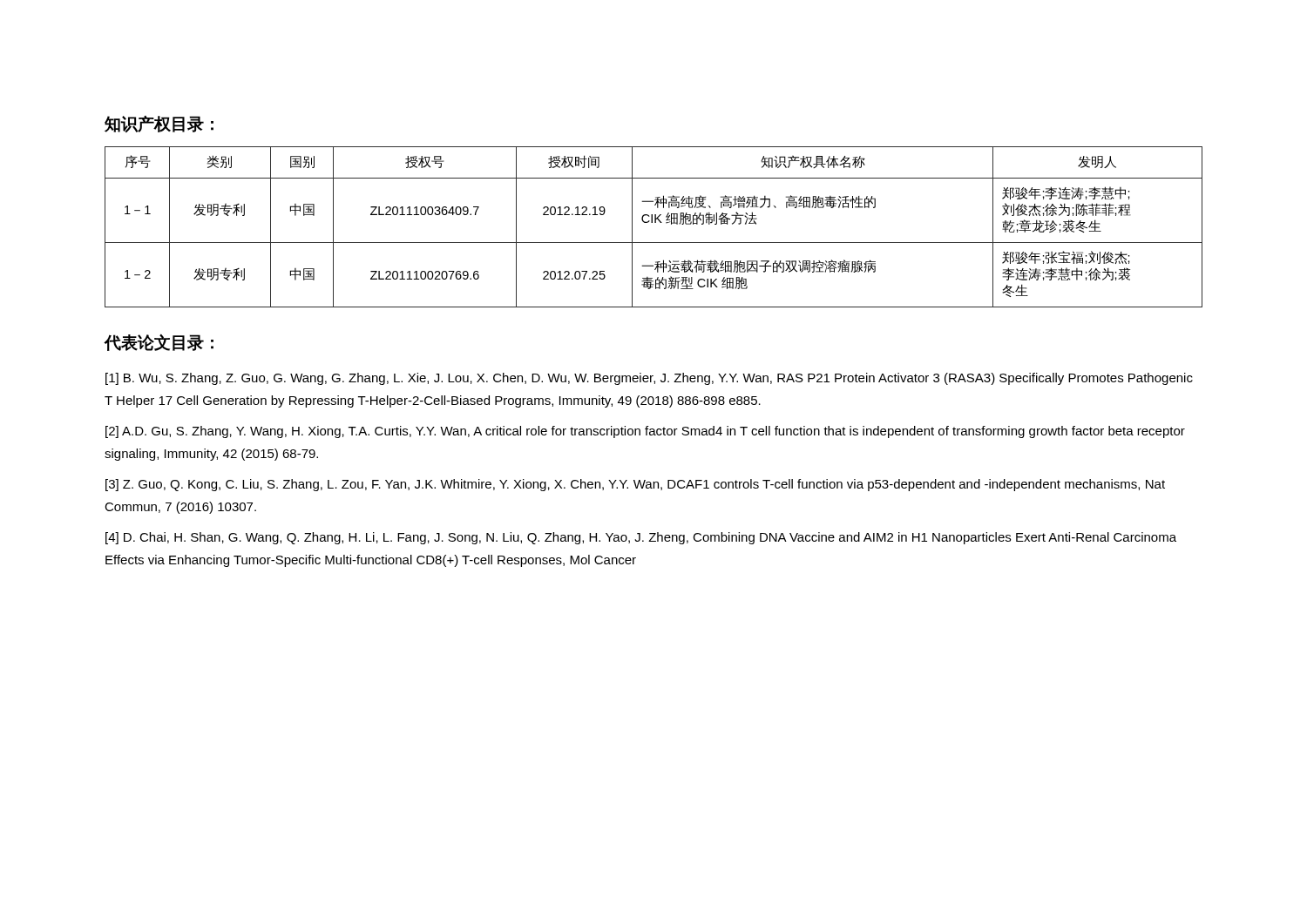The width and height of the screenshot is (1307, 924).
Task: Point to the block starting "[1] B. Wu, S. Zhang, Z."
Action: tap(649, 389)
